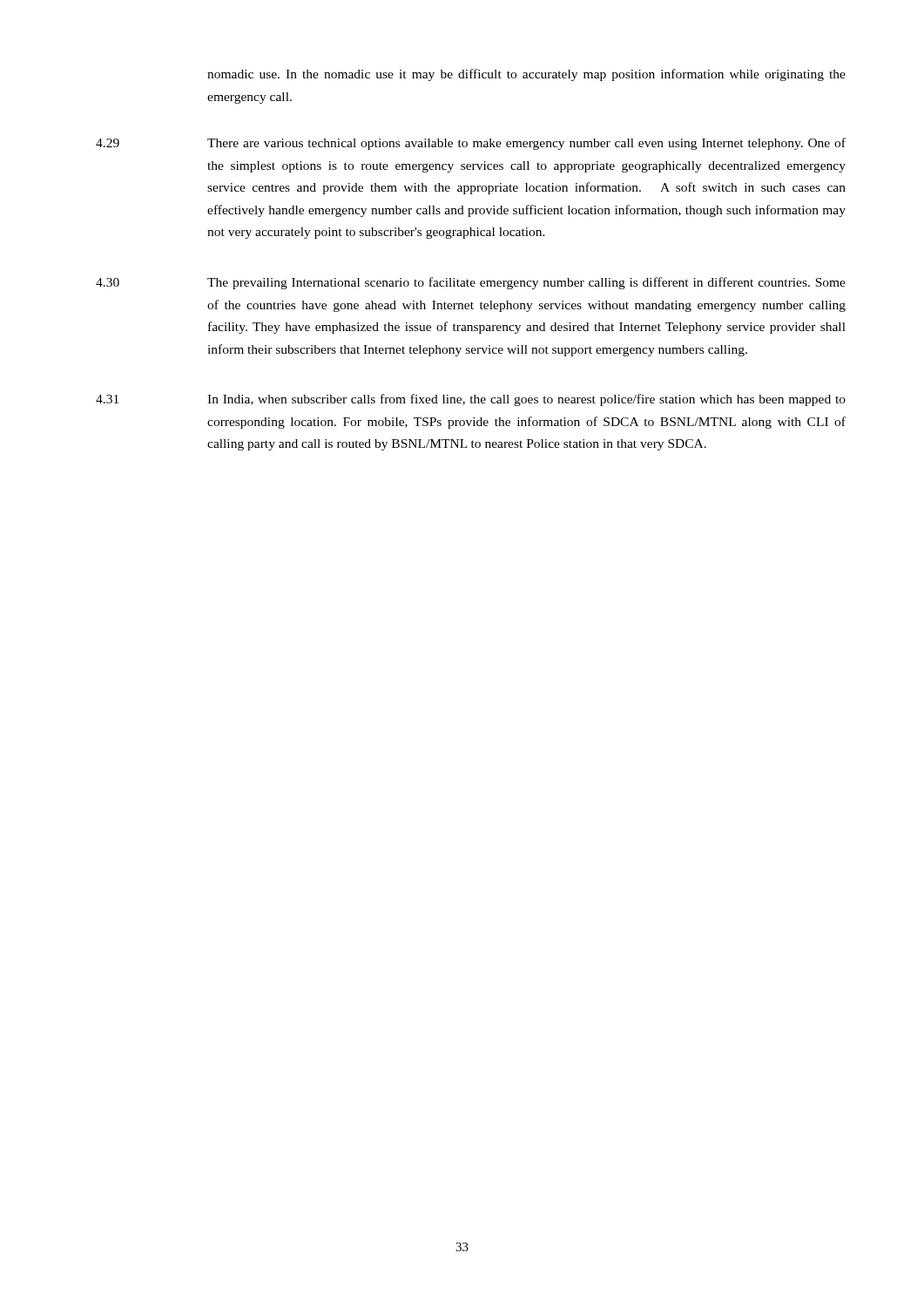The width and height of the screenshot is (924, 1307).
Task: Where is the passage that starts "nomadic use. In"?
Action: 526,85
